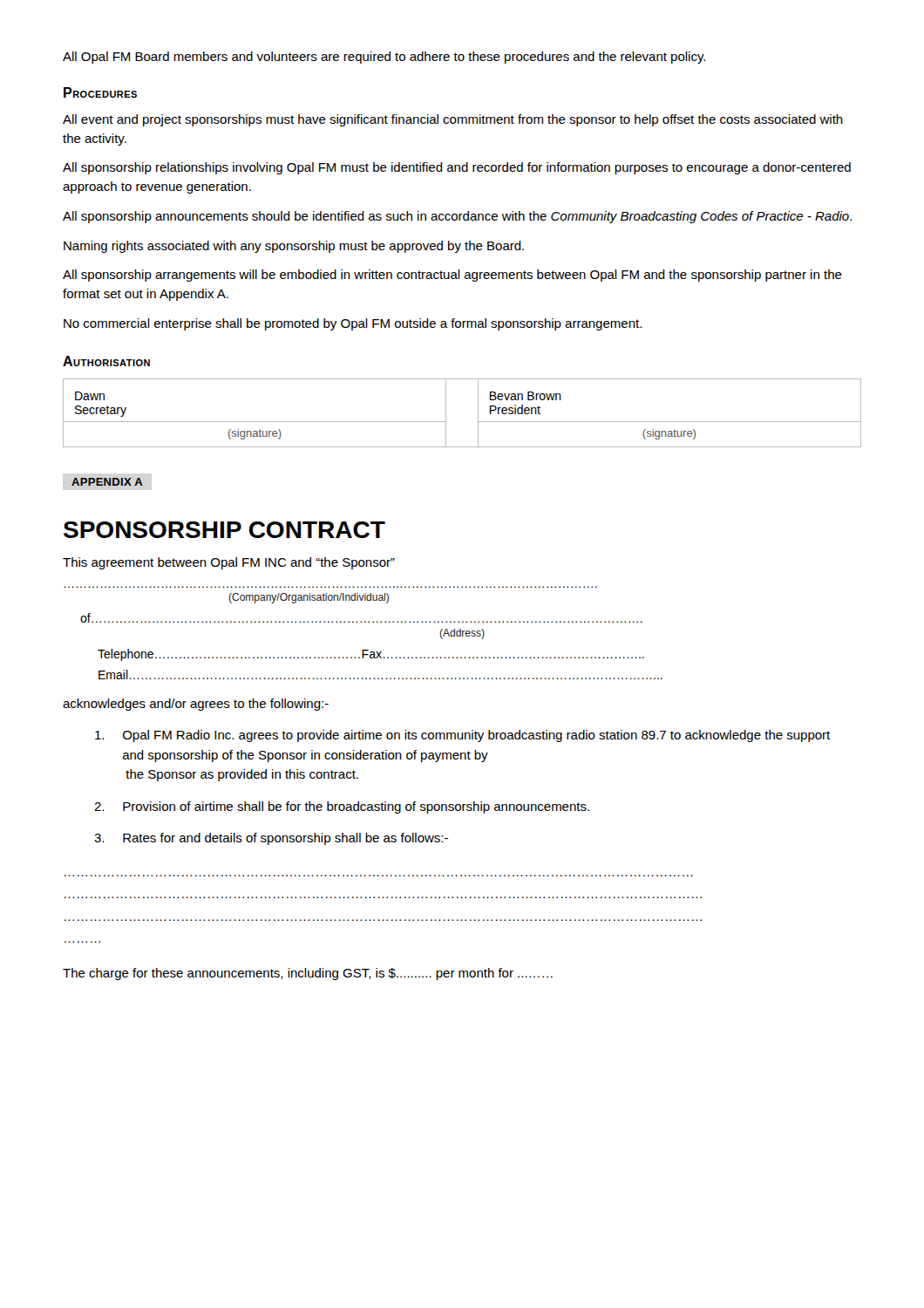Viewport: 924px width, 1308px height.
Task: Navigate to the block starting "All Opal FM Board members and"
Action: click(385, 56)
